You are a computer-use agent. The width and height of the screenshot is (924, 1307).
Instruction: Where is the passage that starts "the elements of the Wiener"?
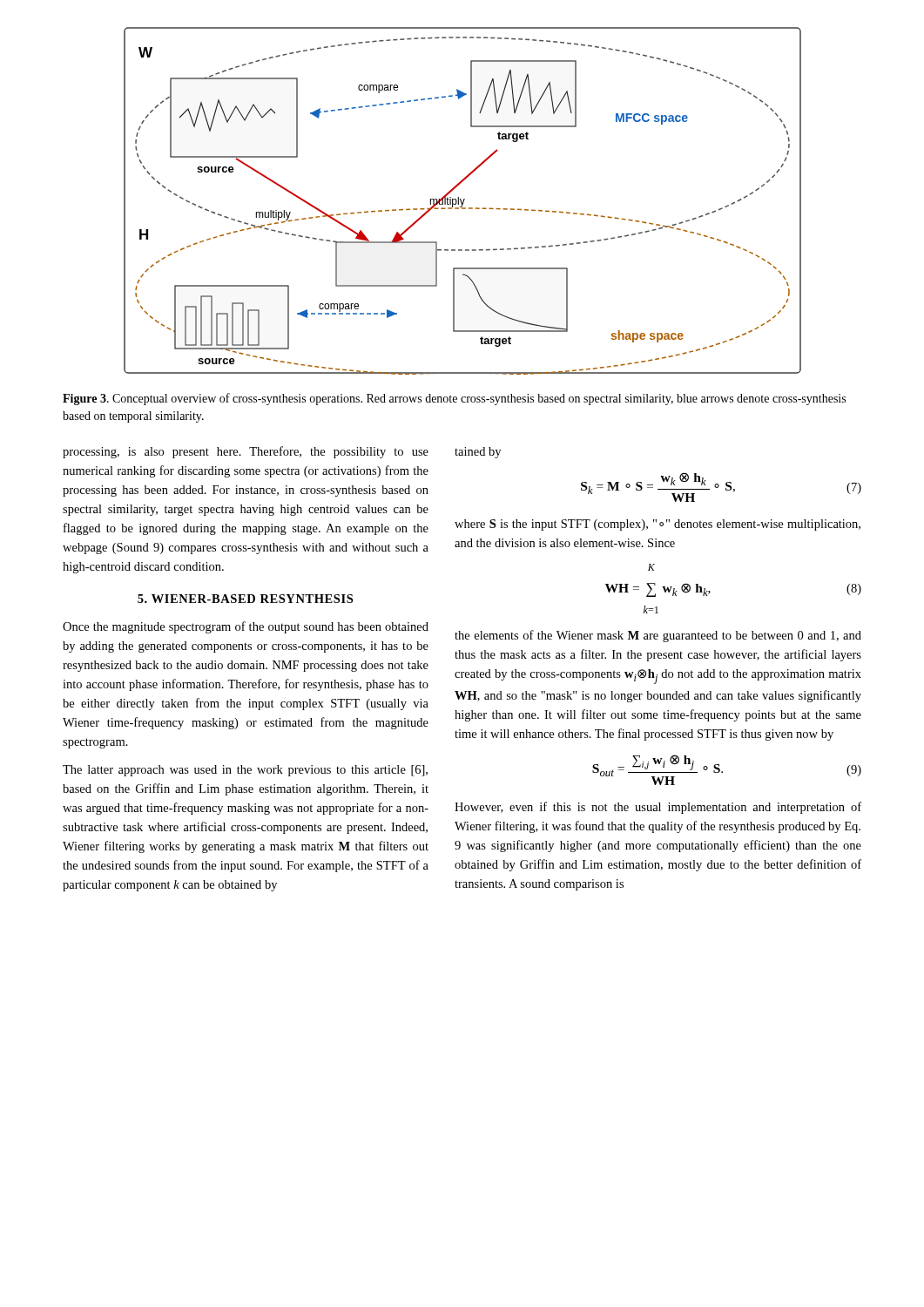coord(658,685)
